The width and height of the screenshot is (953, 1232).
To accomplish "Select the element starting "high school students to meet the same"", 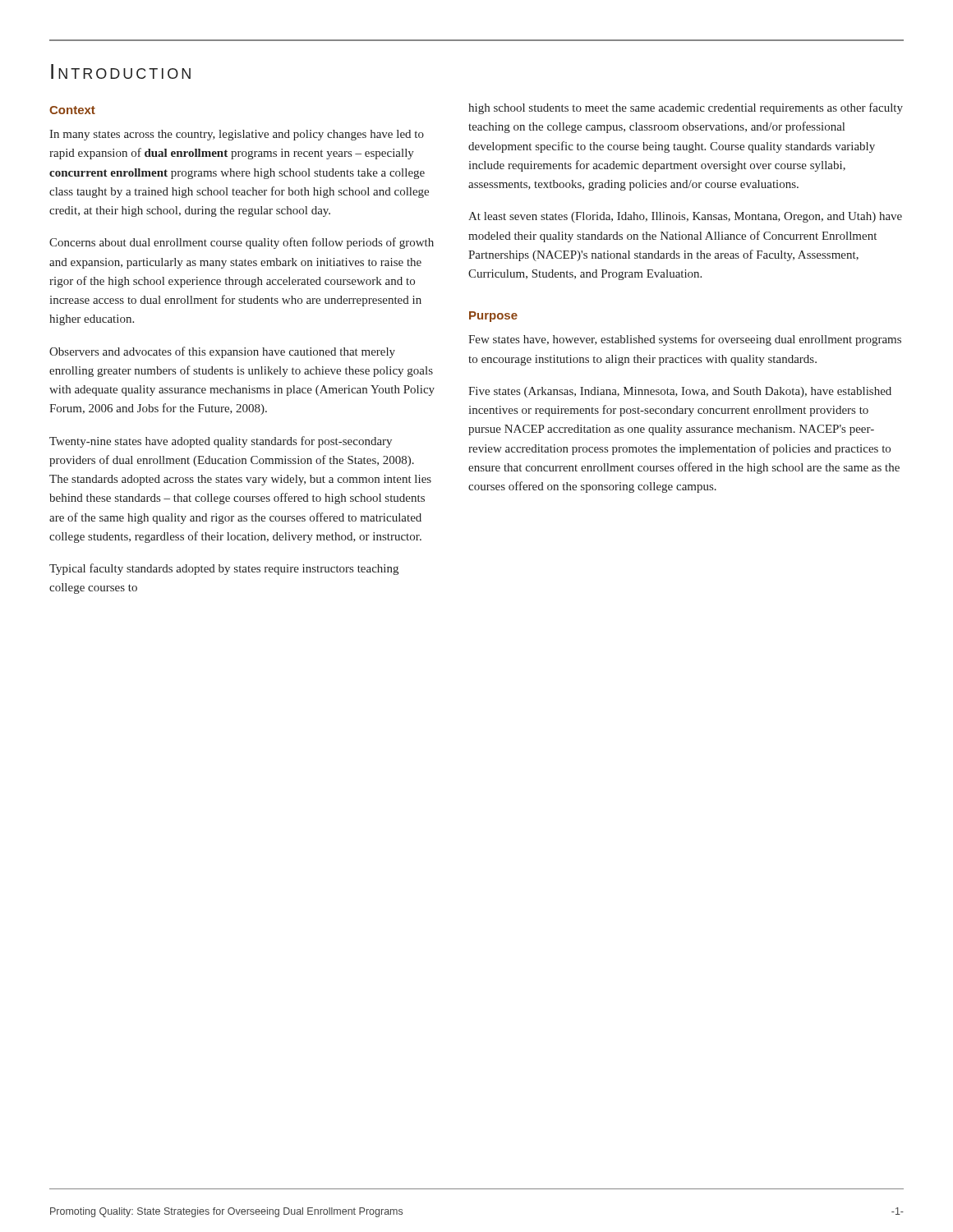I will 686,146.
